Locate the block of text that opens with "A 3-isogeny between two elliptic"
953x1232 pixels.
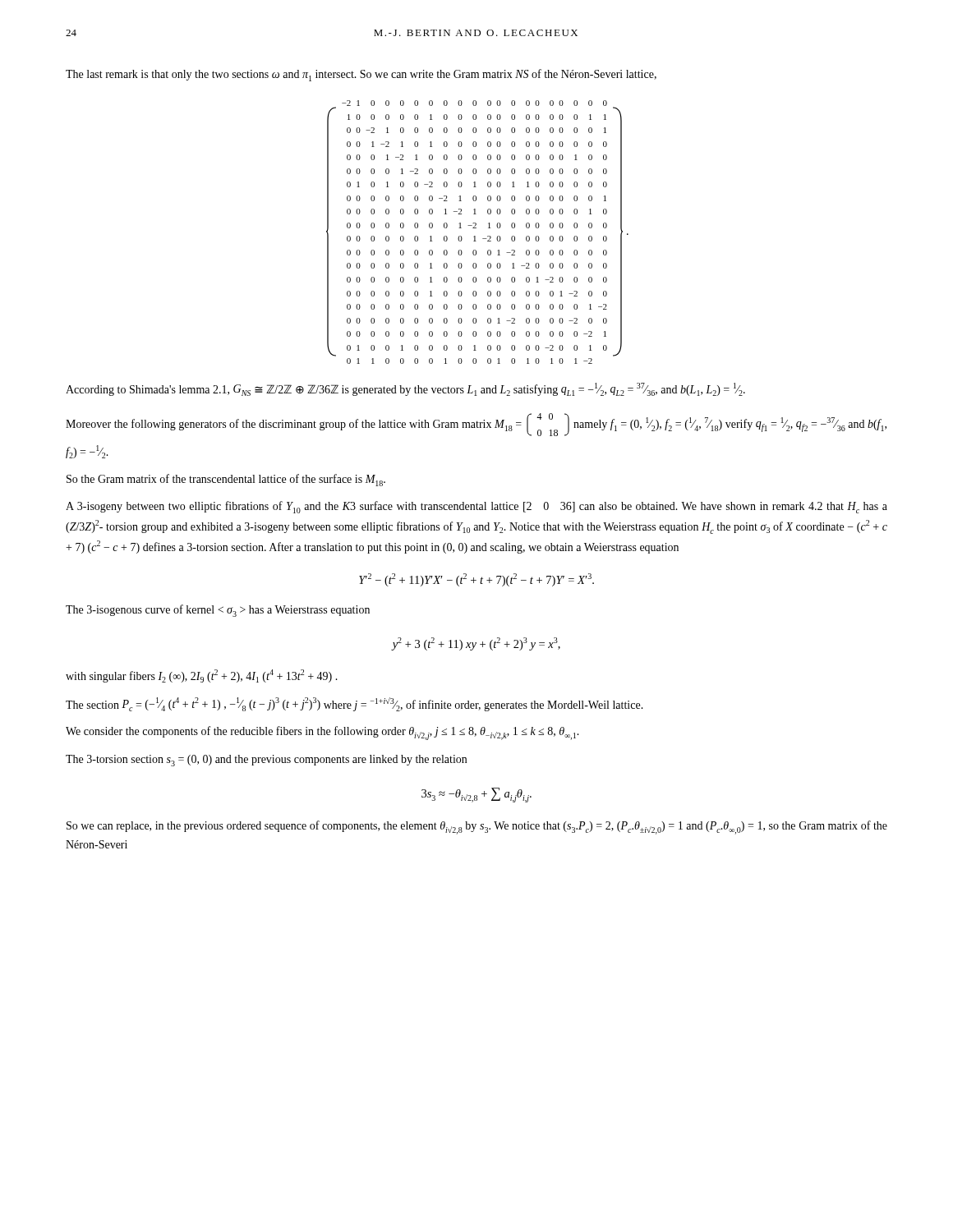[476, 527]
